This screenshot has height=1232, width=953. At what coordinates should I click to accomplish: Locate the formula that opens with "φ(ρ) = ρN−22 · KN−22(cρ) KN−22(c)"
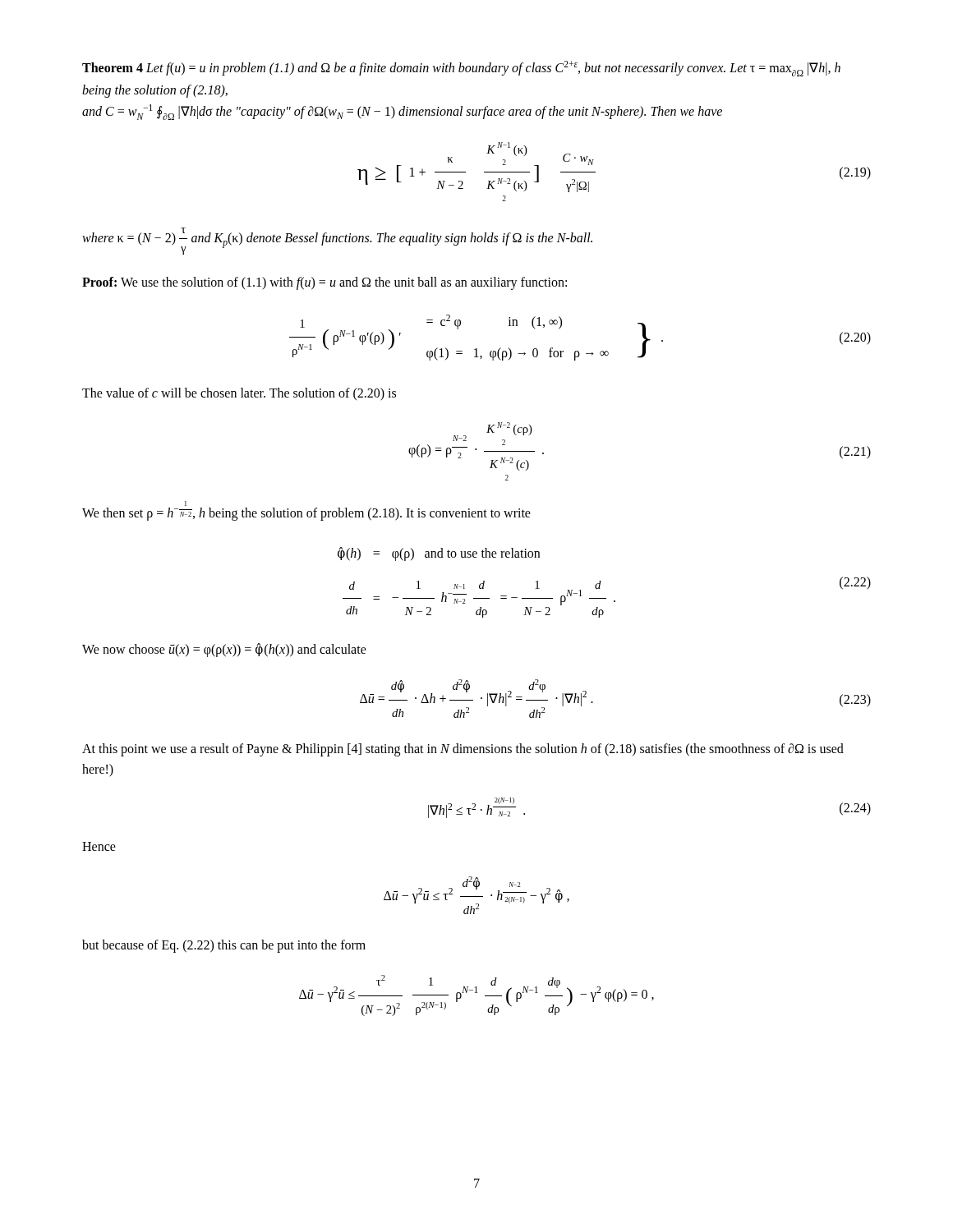point(456,447)
